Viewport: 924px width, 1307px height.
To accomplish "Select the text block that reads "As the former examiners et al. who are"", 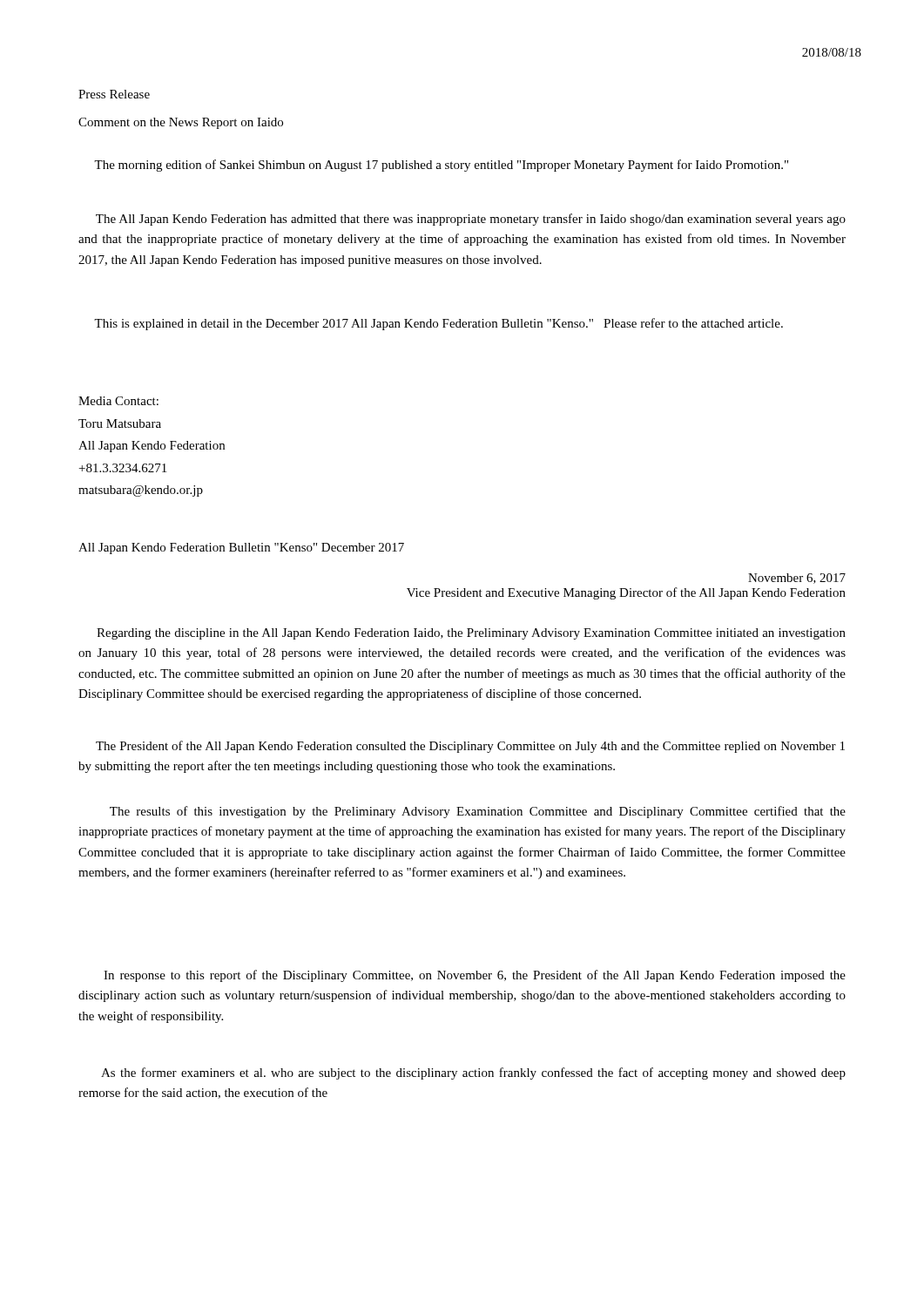I will click(x=462, y=1083).
